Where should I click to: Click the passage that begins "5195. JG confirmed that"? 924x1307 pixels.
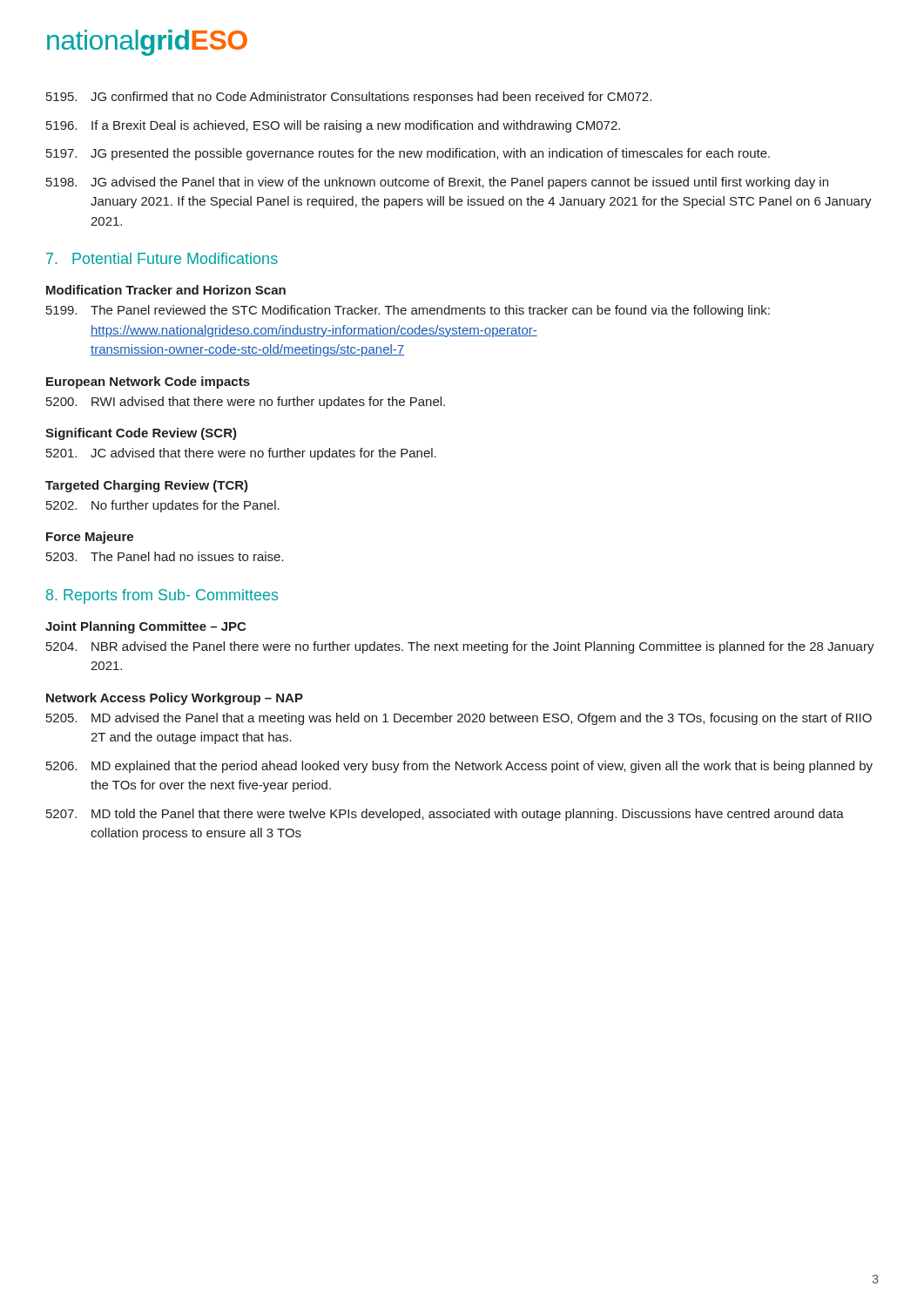click(x=462, y=97)
